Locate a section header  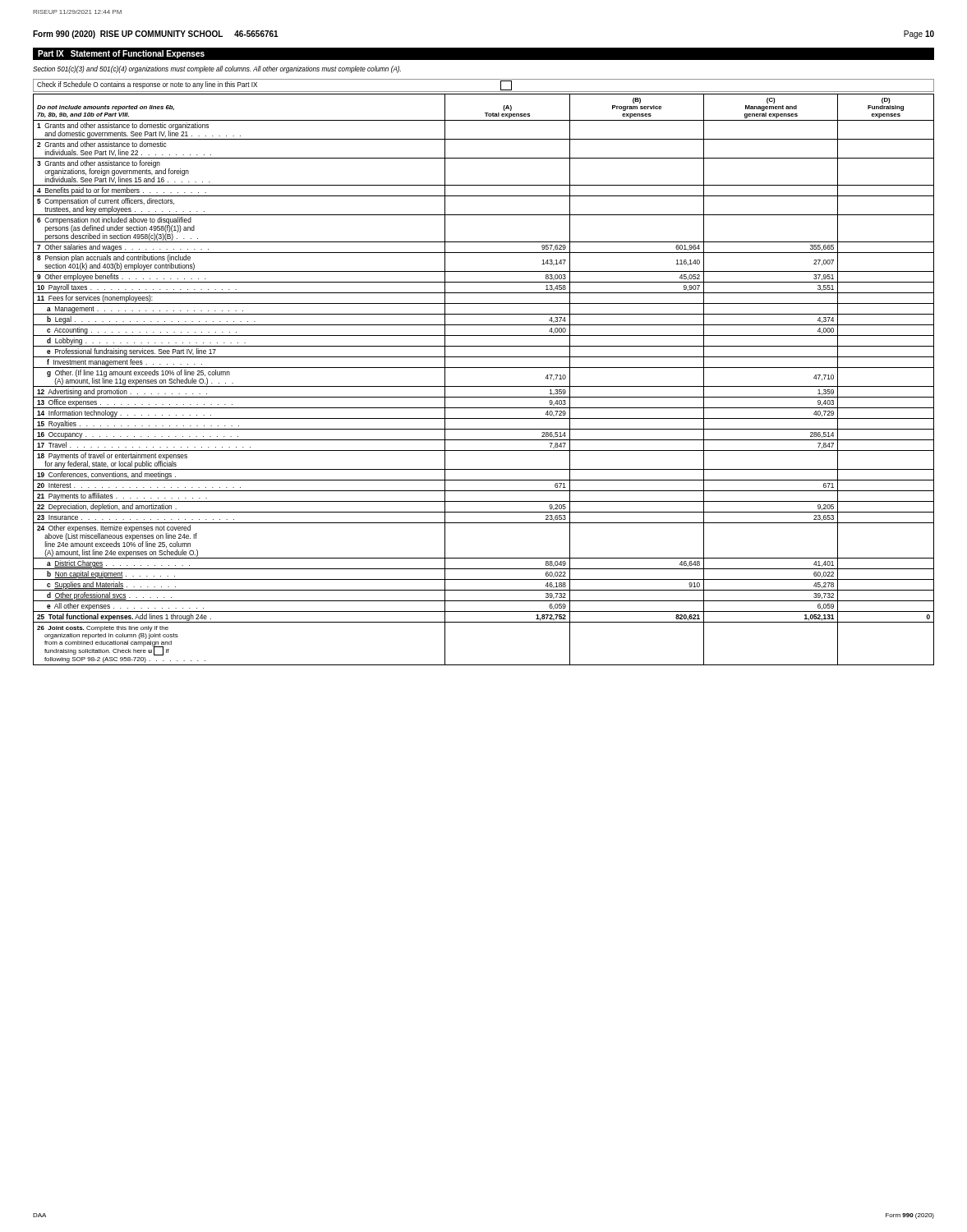121,54
